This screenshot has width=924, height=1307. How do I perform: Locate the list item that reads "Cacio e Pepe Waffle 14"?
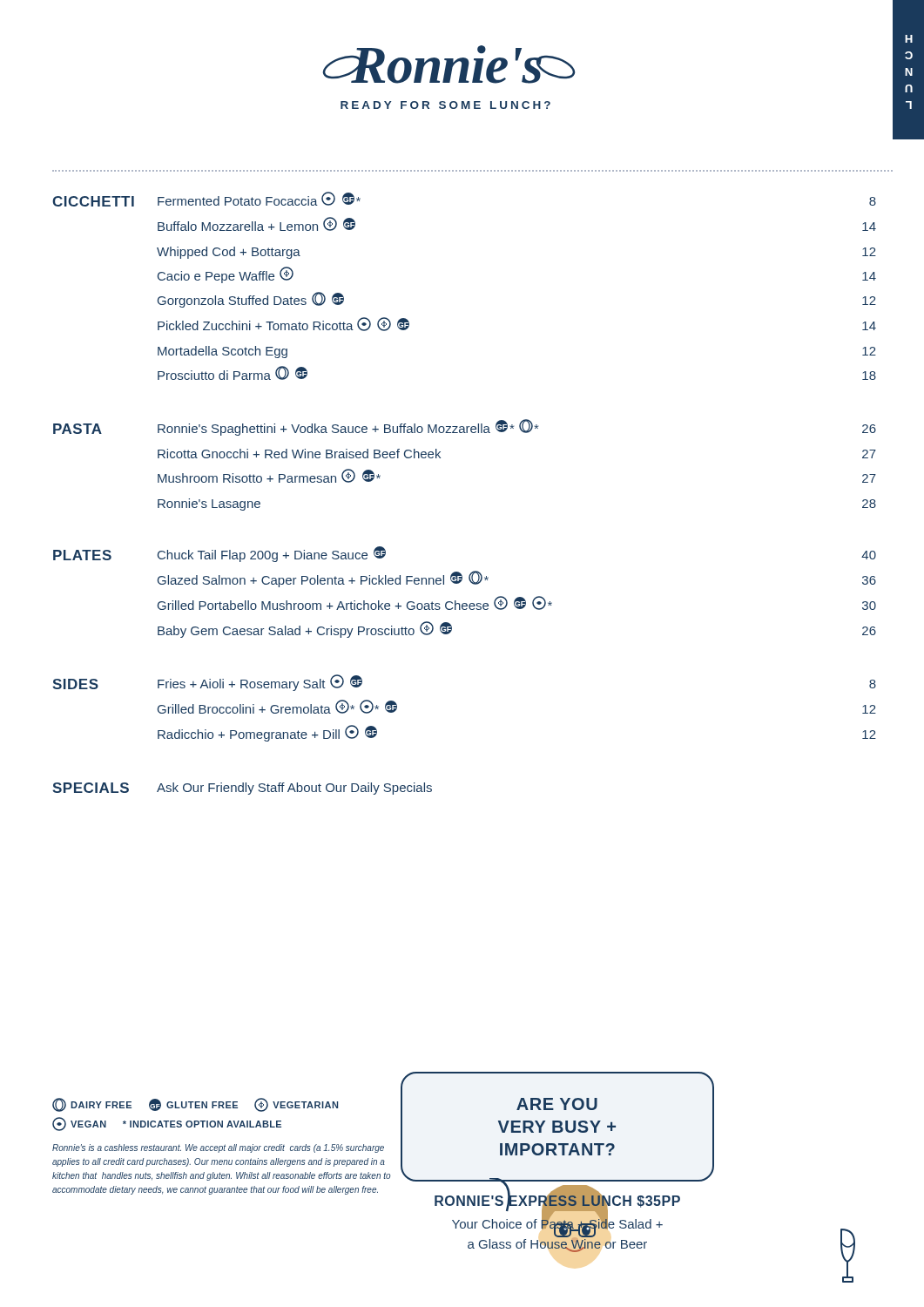coord(224,274)
